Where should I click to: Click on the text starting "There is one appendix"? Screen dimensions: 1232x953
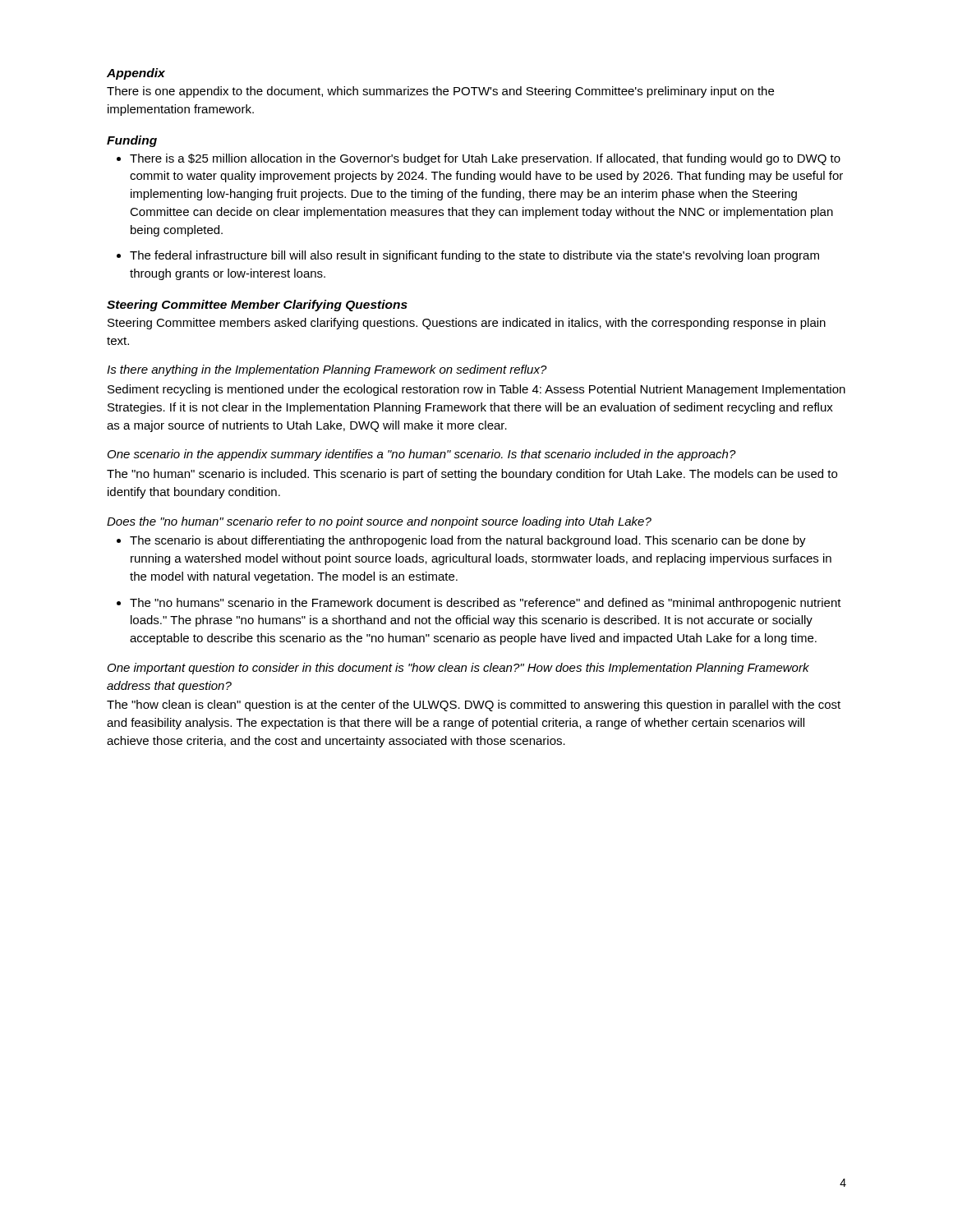tap(441, 100)
